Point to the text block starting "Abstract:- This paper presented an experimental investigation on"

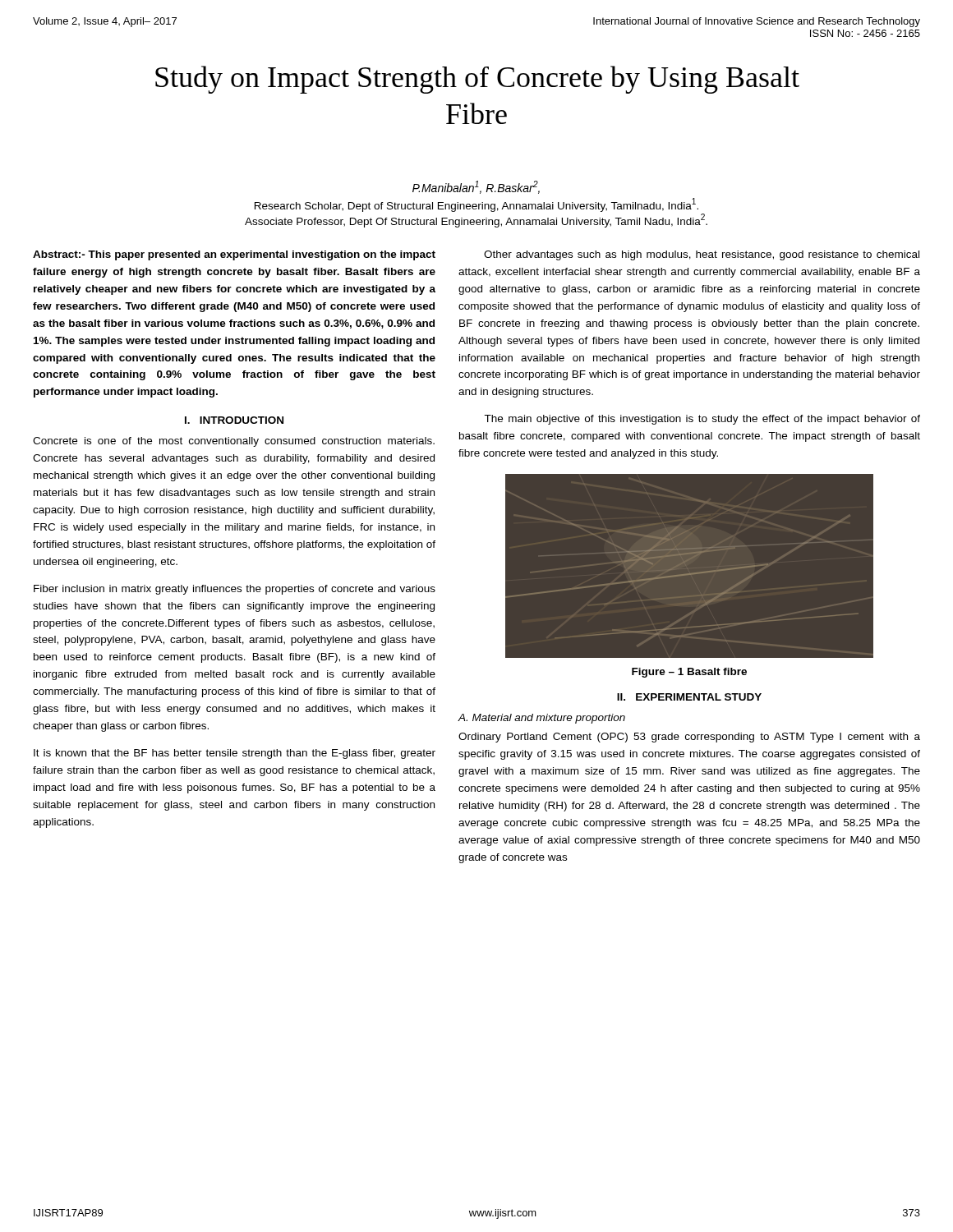(234, 323)
